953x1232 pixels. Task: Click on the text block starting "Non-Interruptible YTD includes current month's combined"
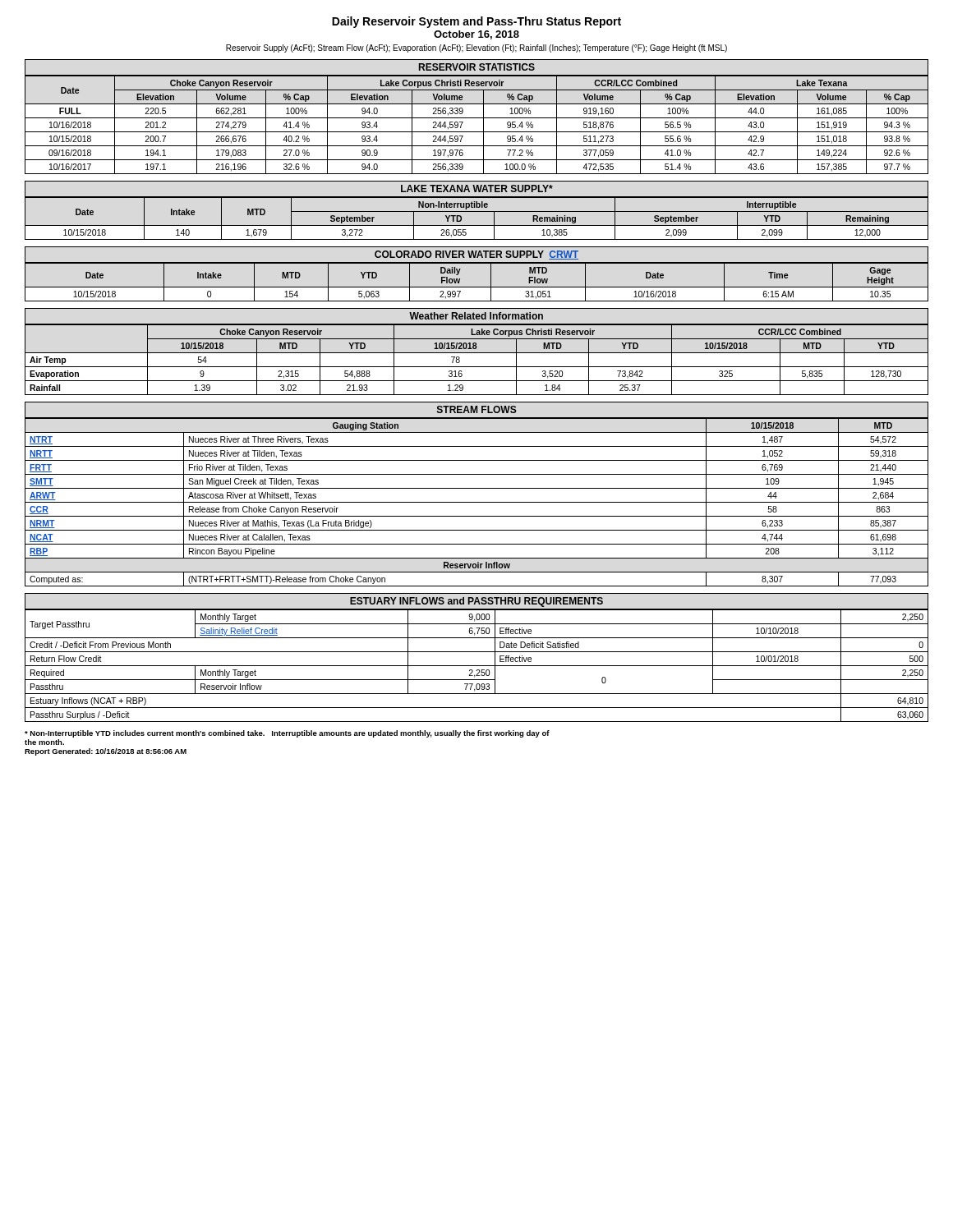(287, 742)
